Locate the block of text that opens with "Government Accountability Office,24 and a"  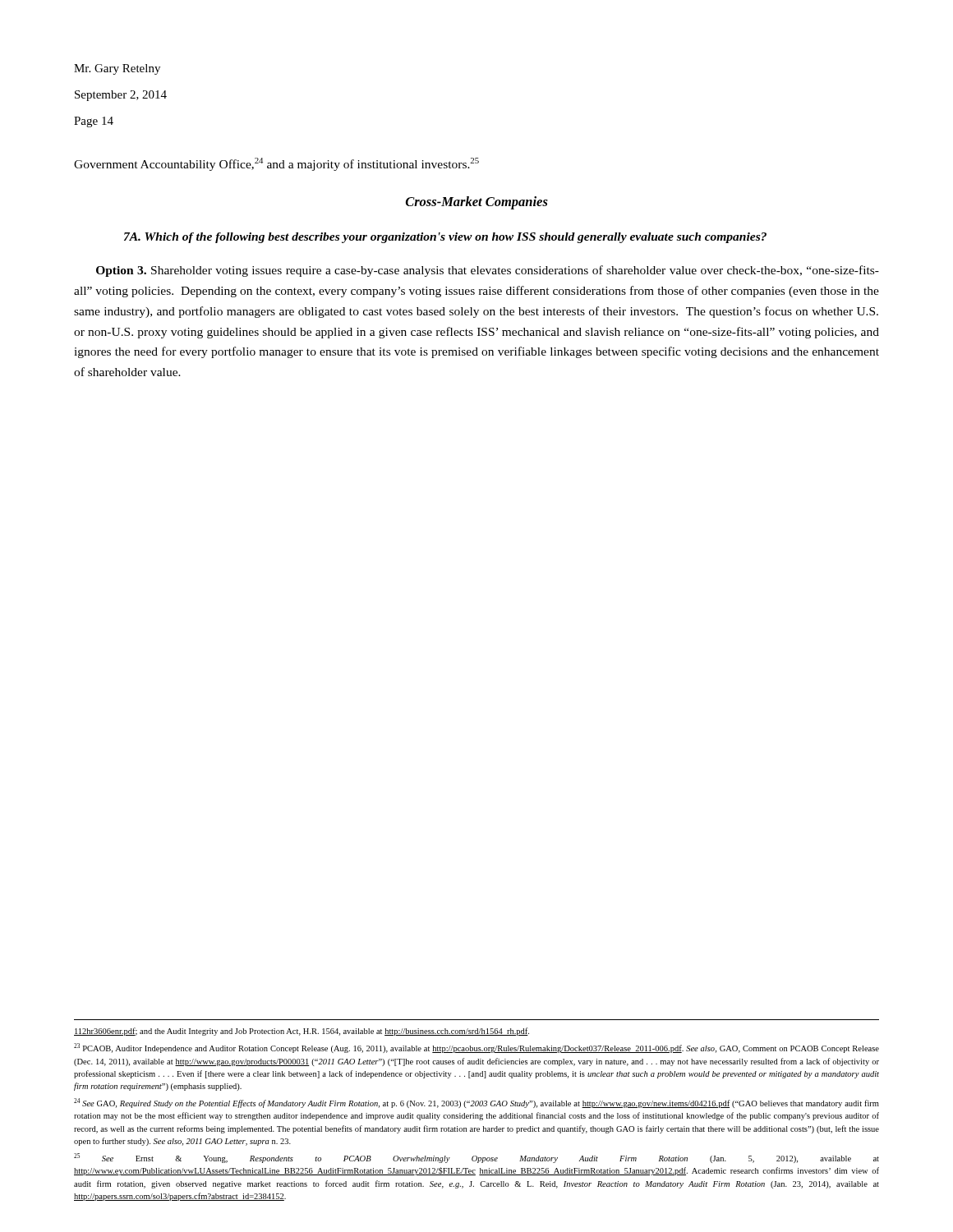(x=277, y=163)
